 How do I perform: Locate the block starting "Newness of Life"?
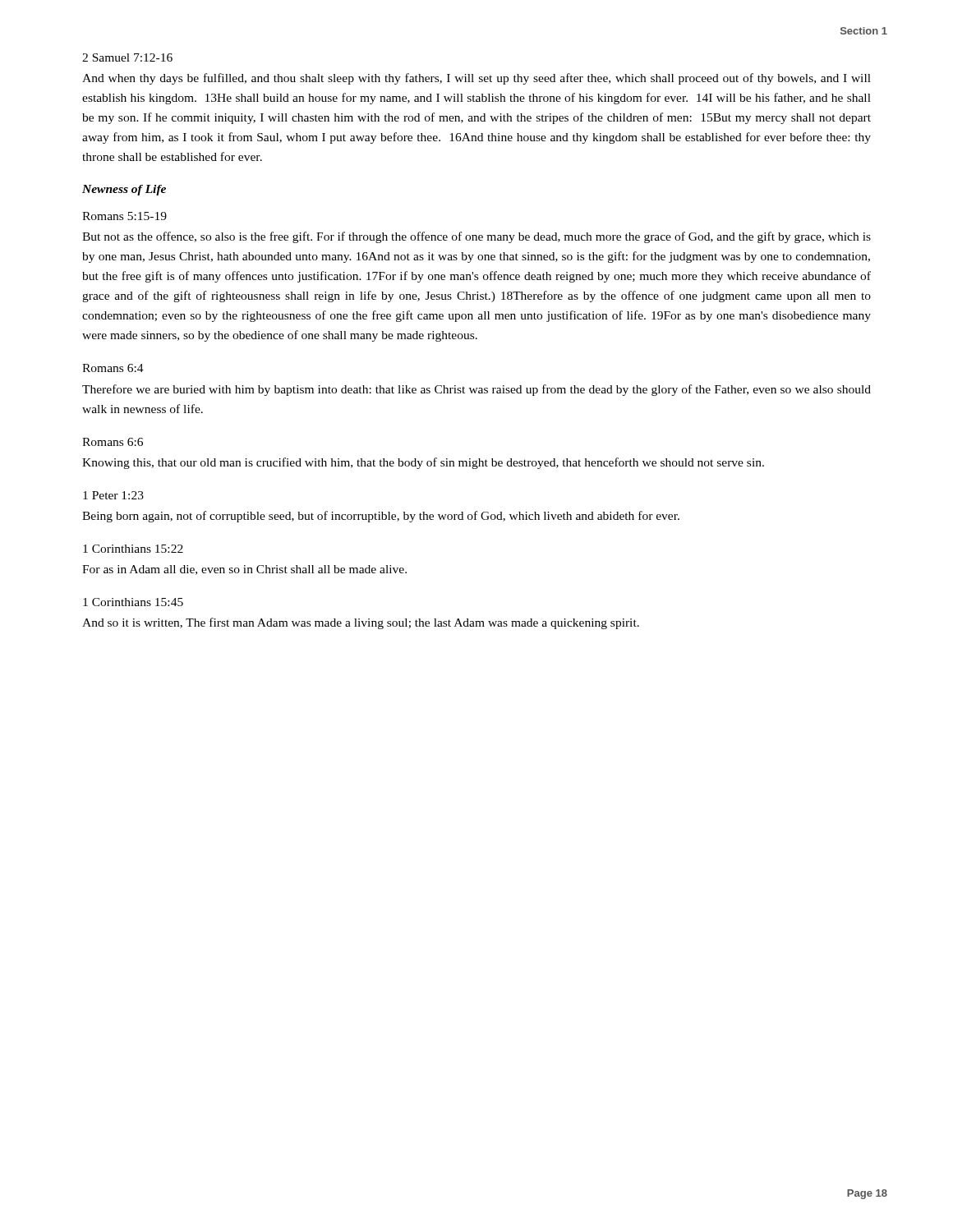click(x=124, y=189)
